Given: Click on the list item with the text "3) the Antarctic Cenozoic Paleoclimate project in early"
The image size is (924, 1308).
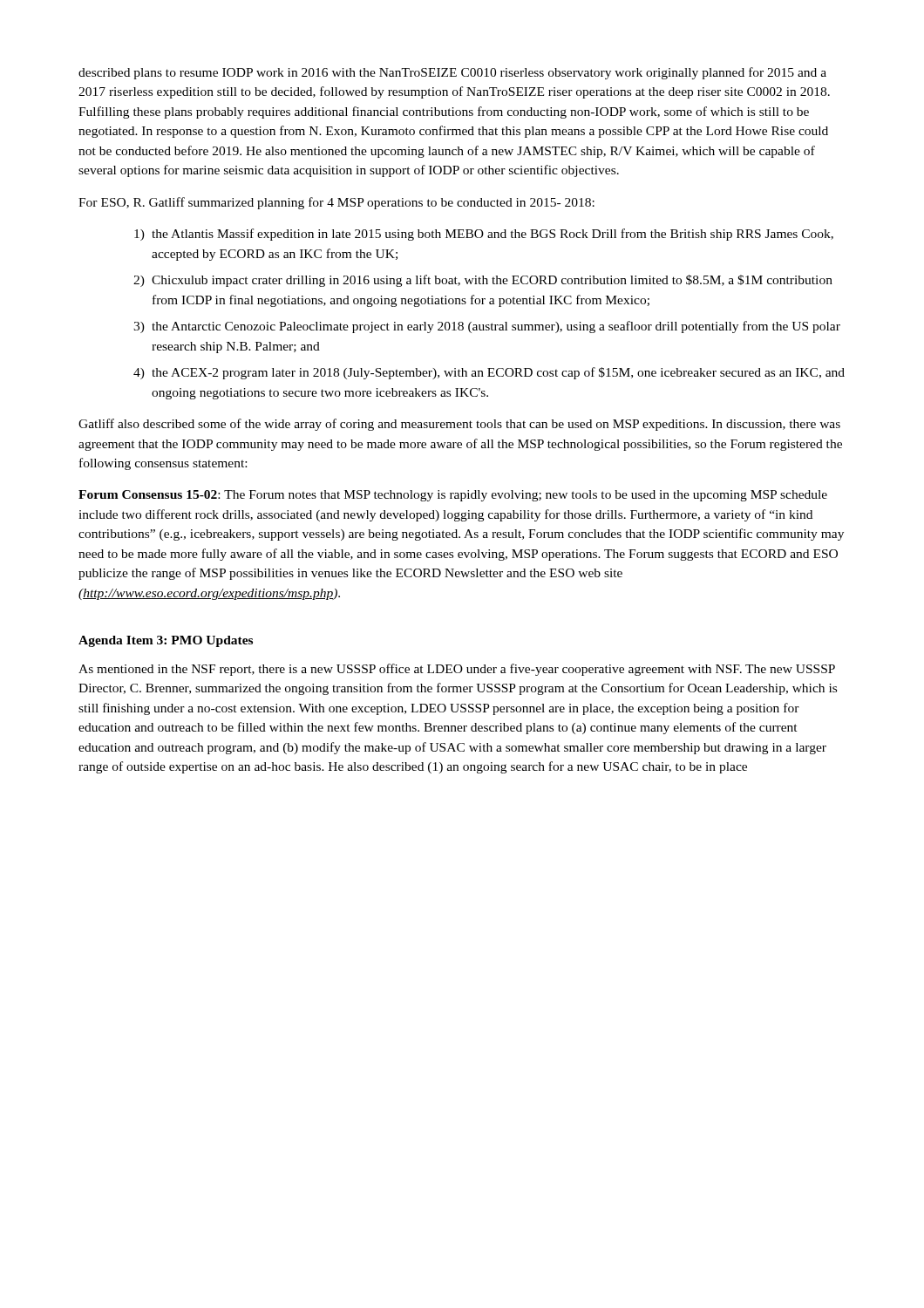Looking at the screenshot, I should pos(483,336).
